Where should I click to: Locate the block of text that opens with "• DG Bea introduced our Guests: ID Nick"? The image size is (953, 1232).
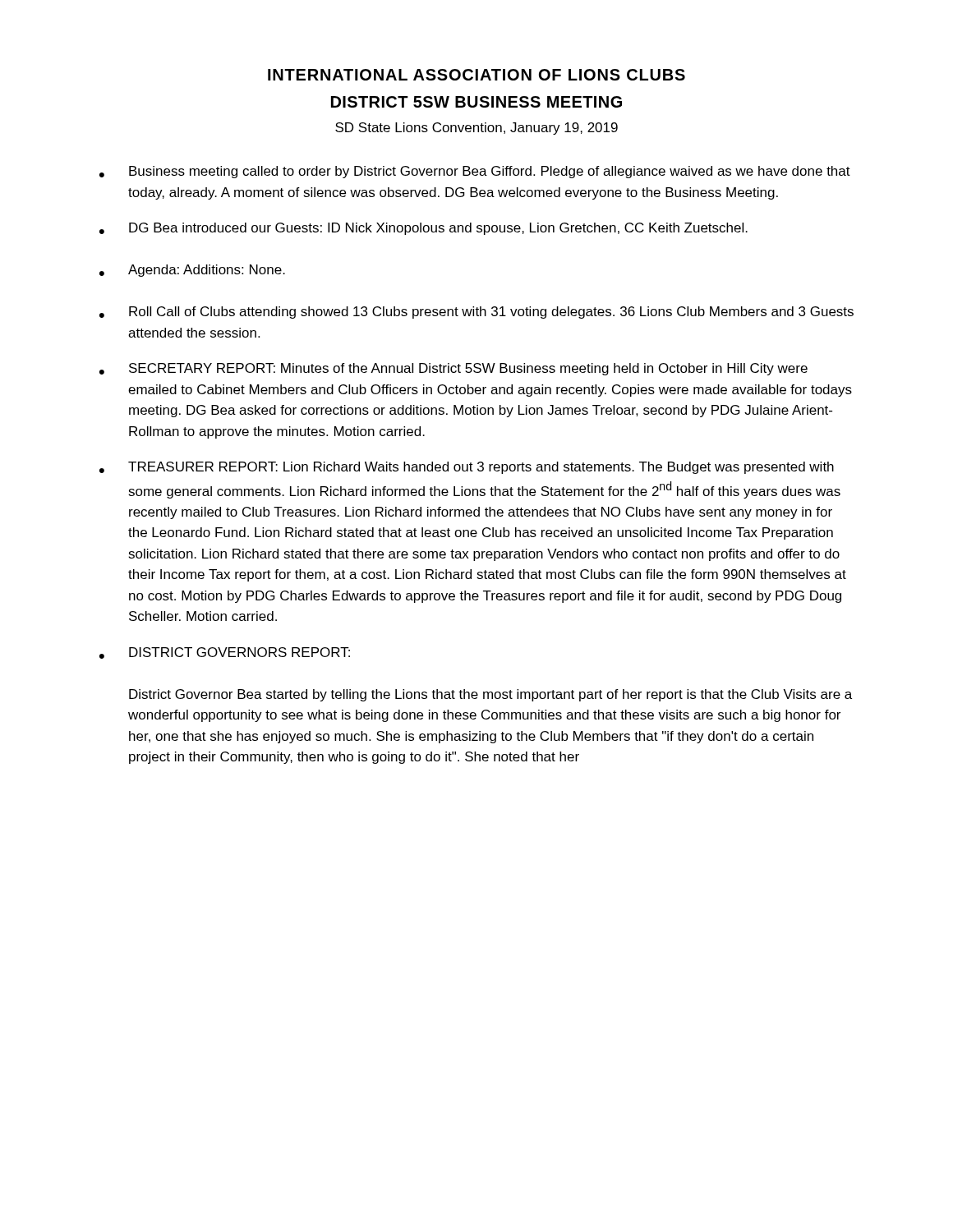click(x=476, y=231)
